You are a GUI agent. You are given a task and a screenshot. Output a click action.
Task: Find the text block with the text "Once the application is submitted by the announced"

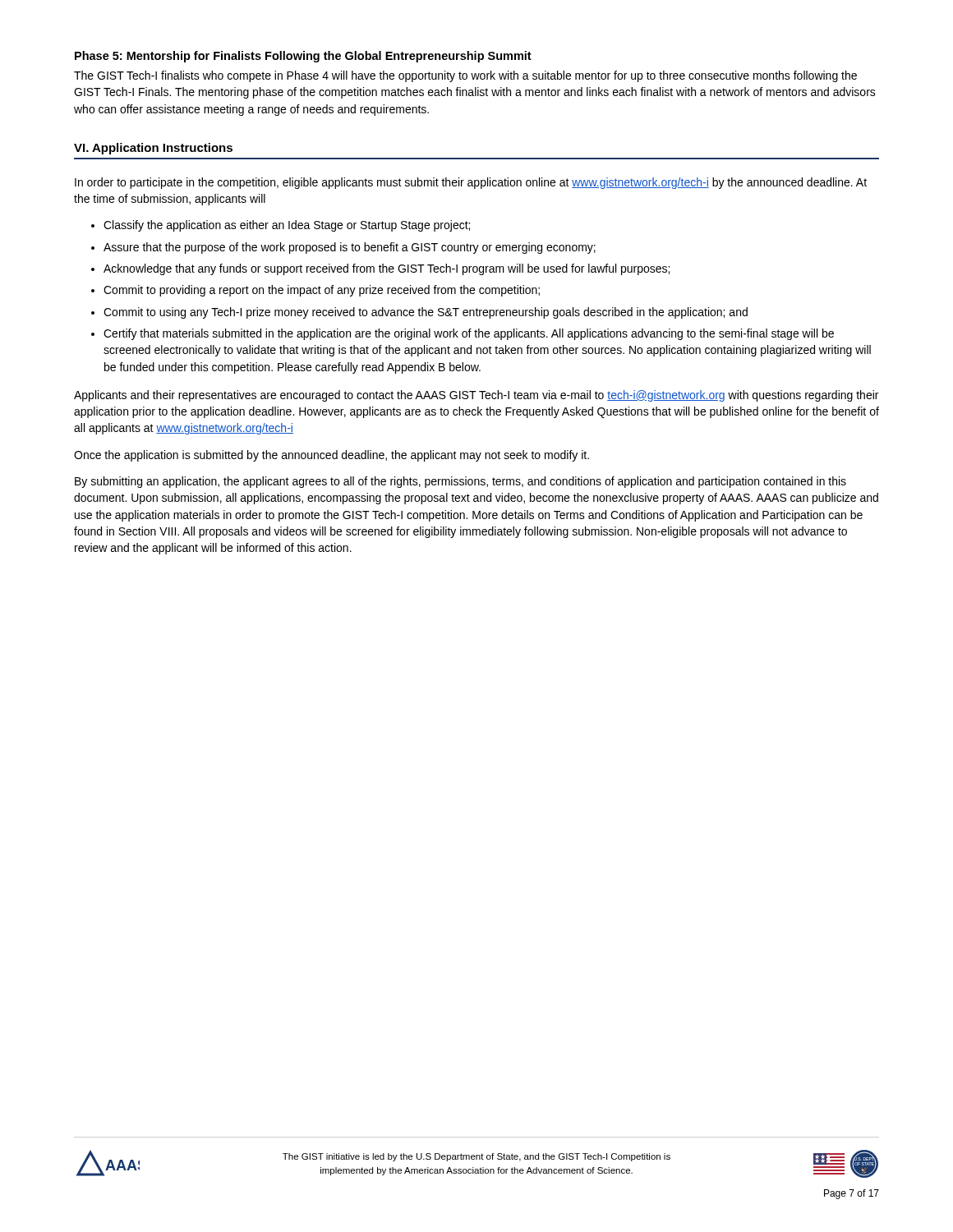pyautogui.click(x=476, y=455)
